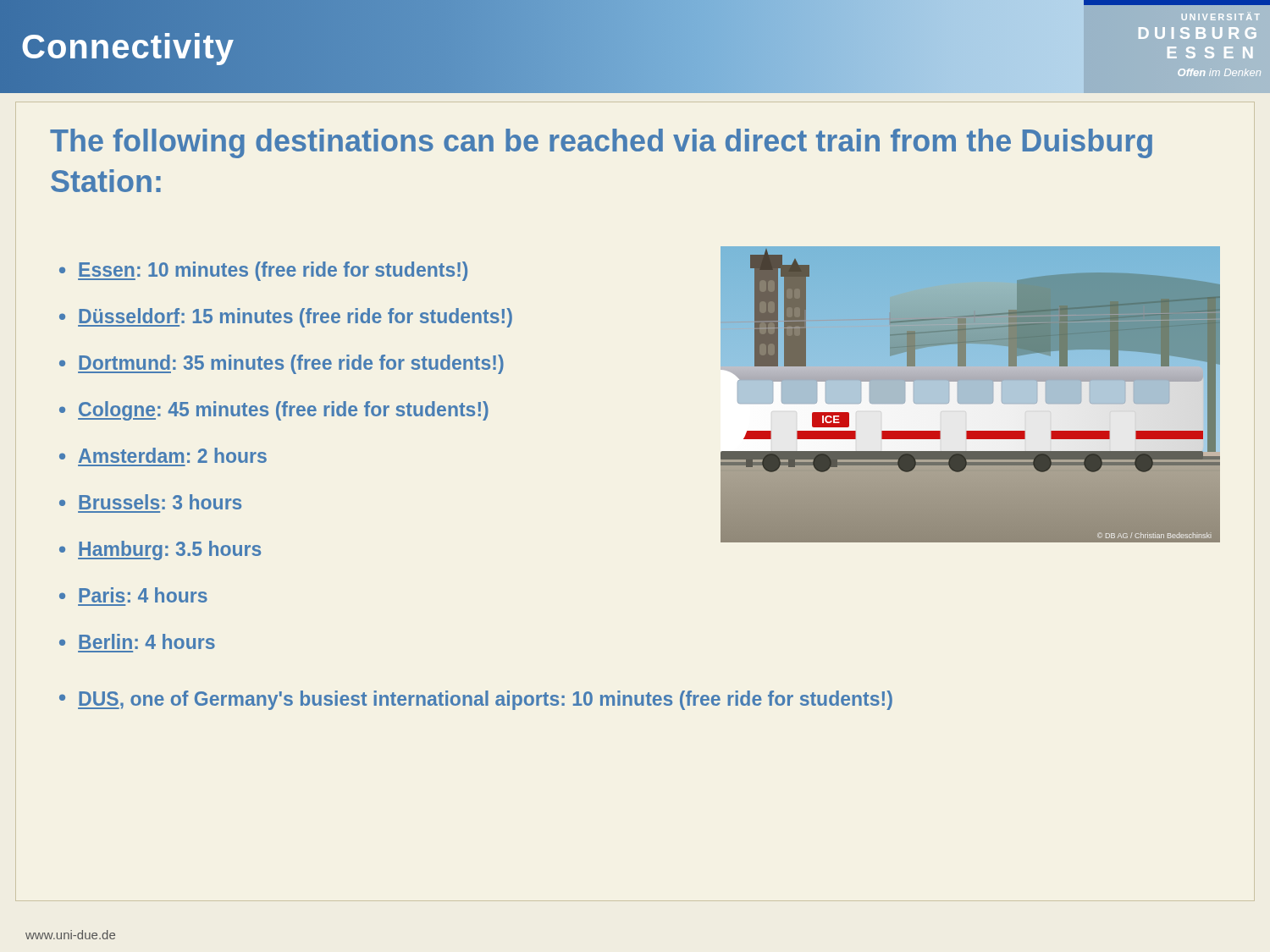Click on the list item containing "•Düsseldorf: 15 minutes (free ride"
Screen dimensions: 952x1270
(286, 317)
